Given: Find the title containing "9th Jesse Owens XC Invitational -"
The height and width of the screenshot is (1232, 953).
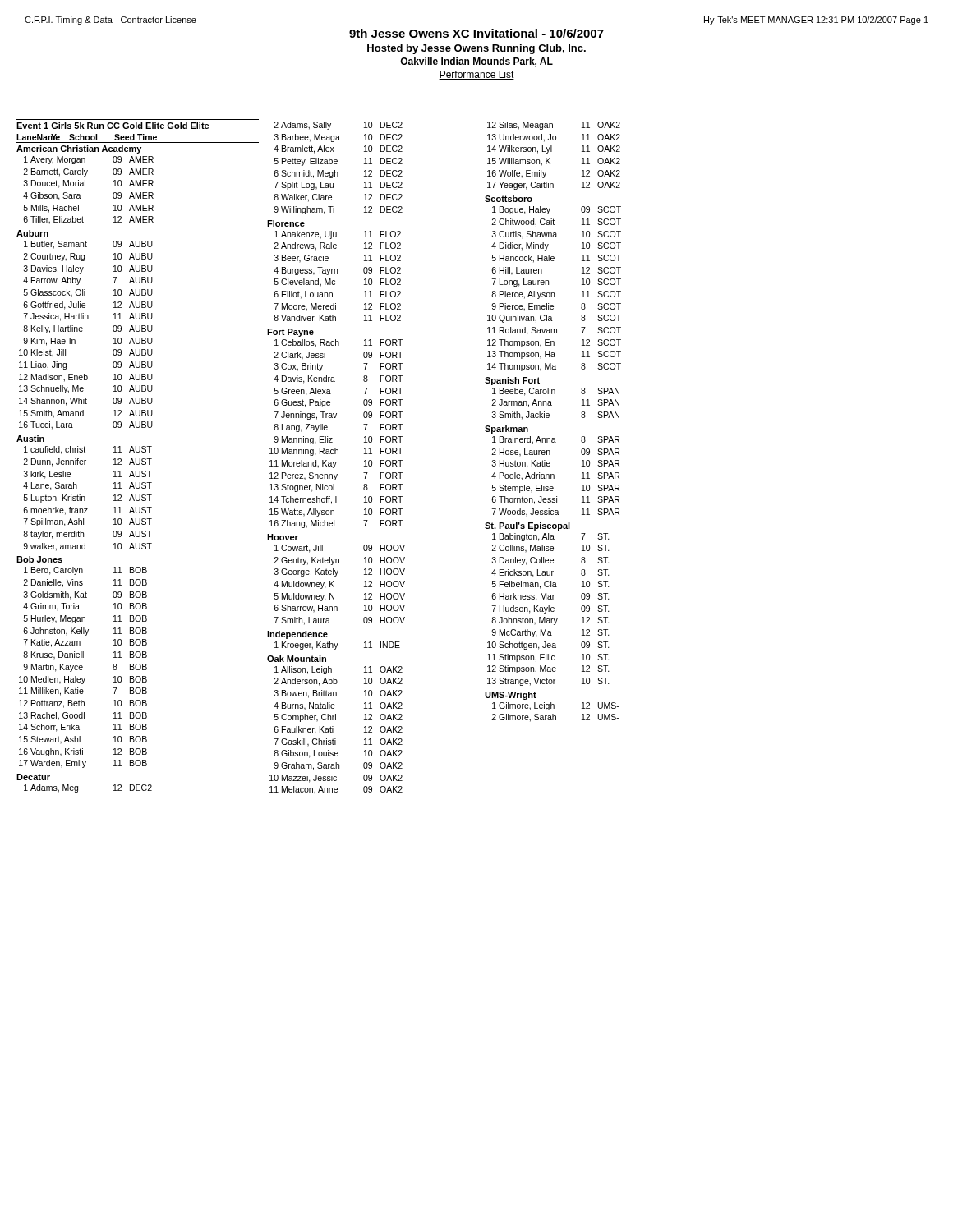Looking at the screenshot, I should pyautogui.click(x=476, y=53).
